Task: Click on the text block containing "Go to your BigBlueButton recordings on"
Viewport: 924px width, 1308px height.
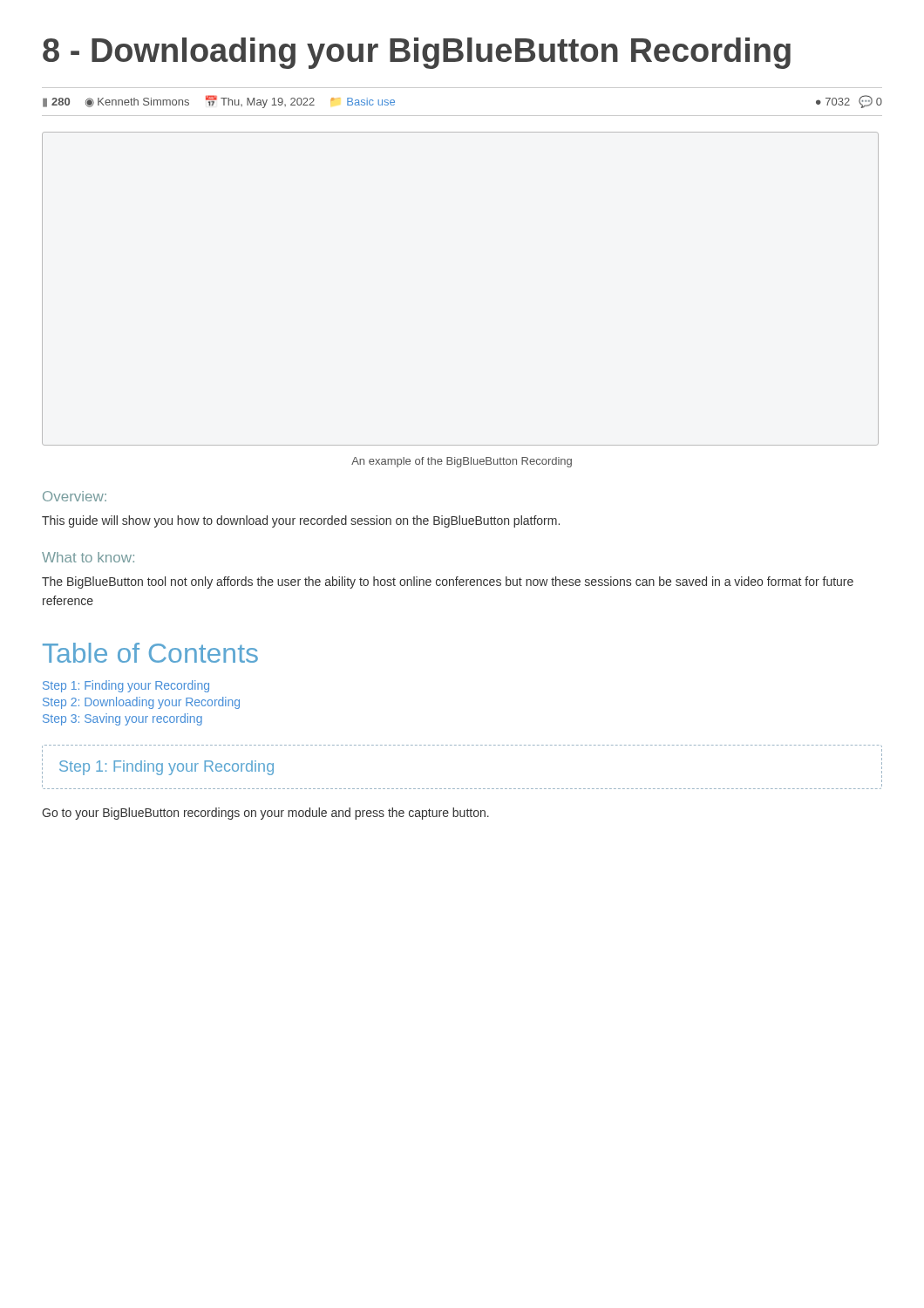Action: [x=266, y=812]
